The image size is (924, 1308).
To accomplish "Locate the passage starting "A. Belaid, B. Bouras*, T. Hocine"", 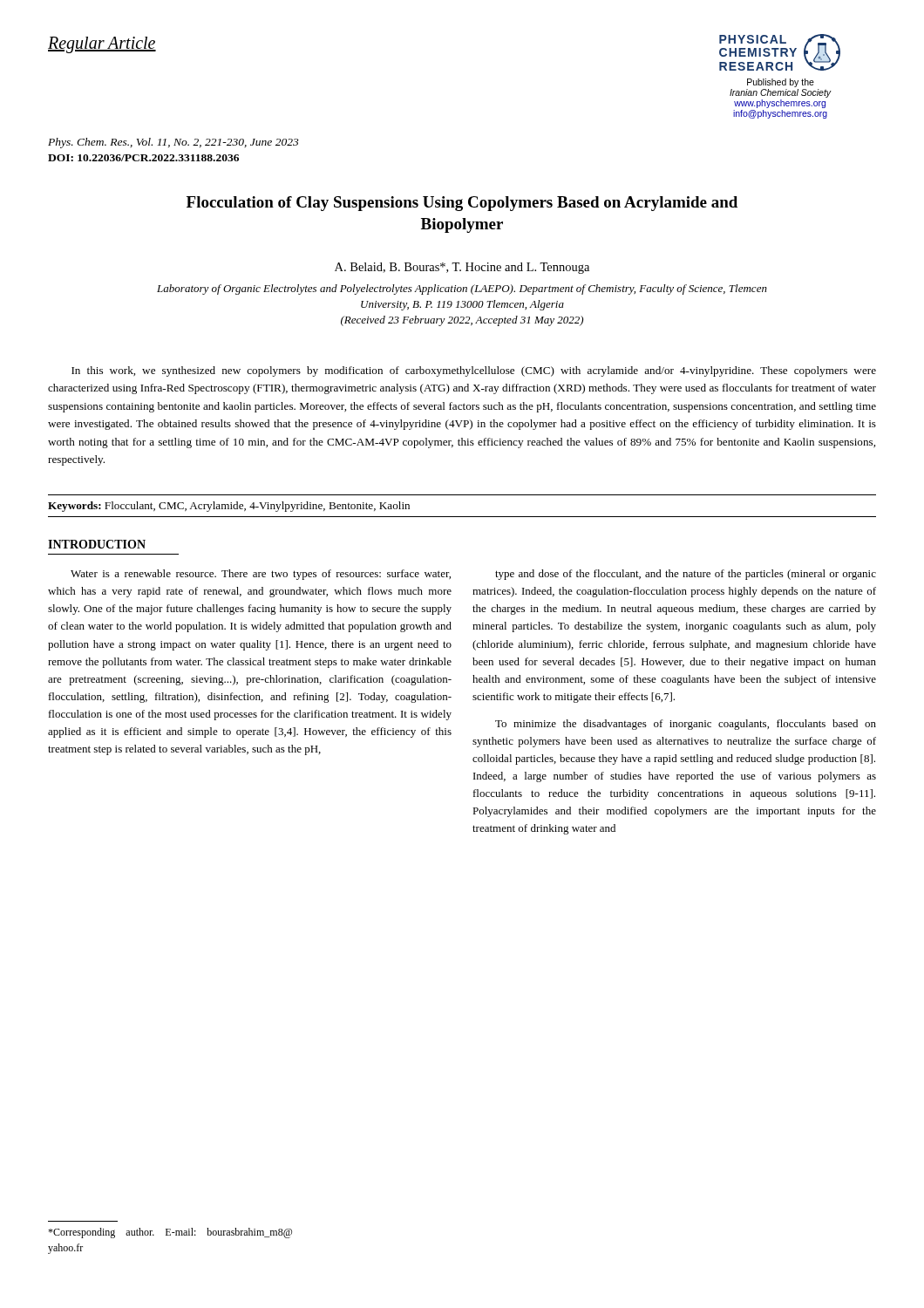I will [x=462, y=267].
